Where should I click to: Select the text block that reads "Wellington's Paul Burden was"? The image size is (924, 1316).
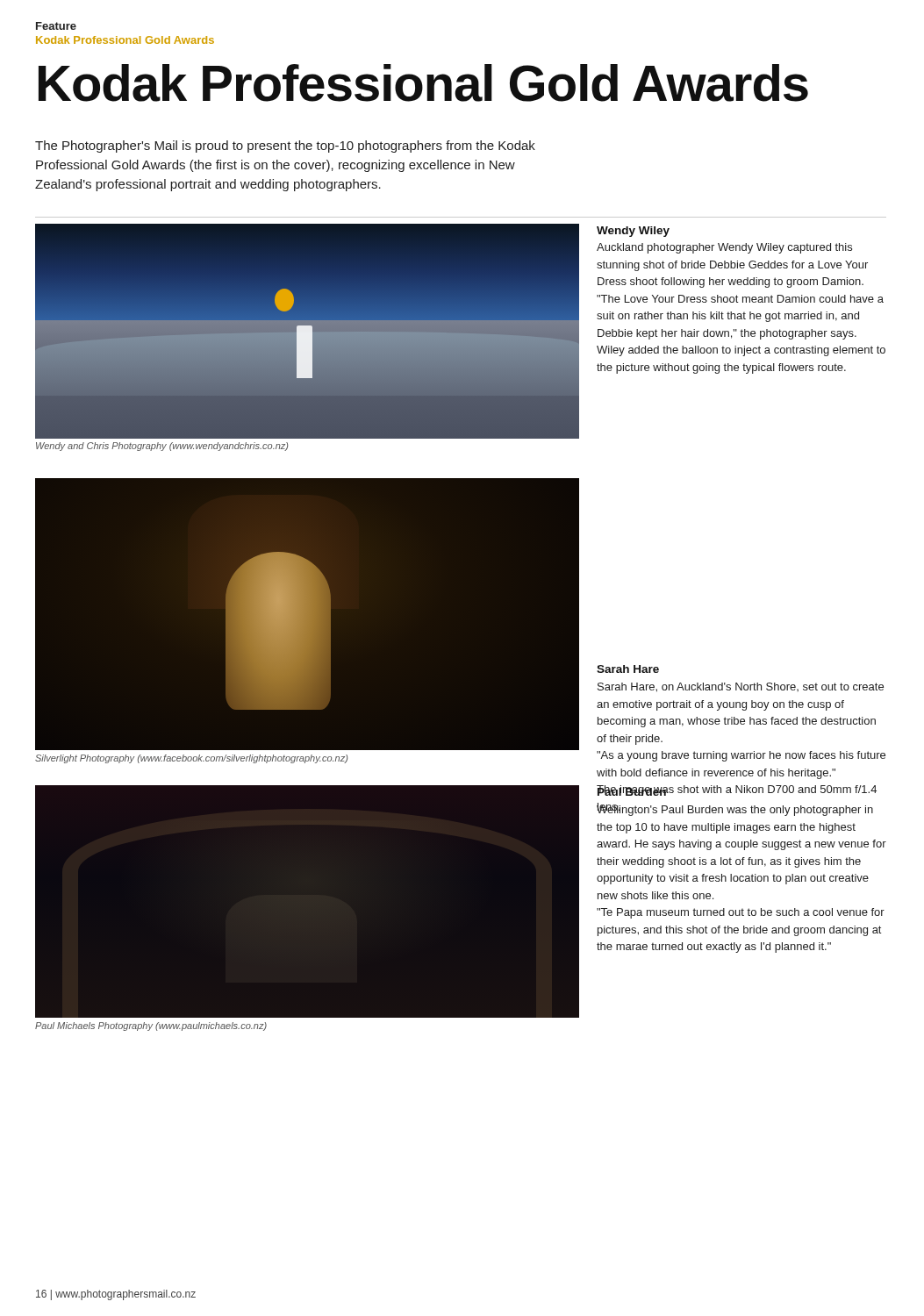tap(741, 878)
